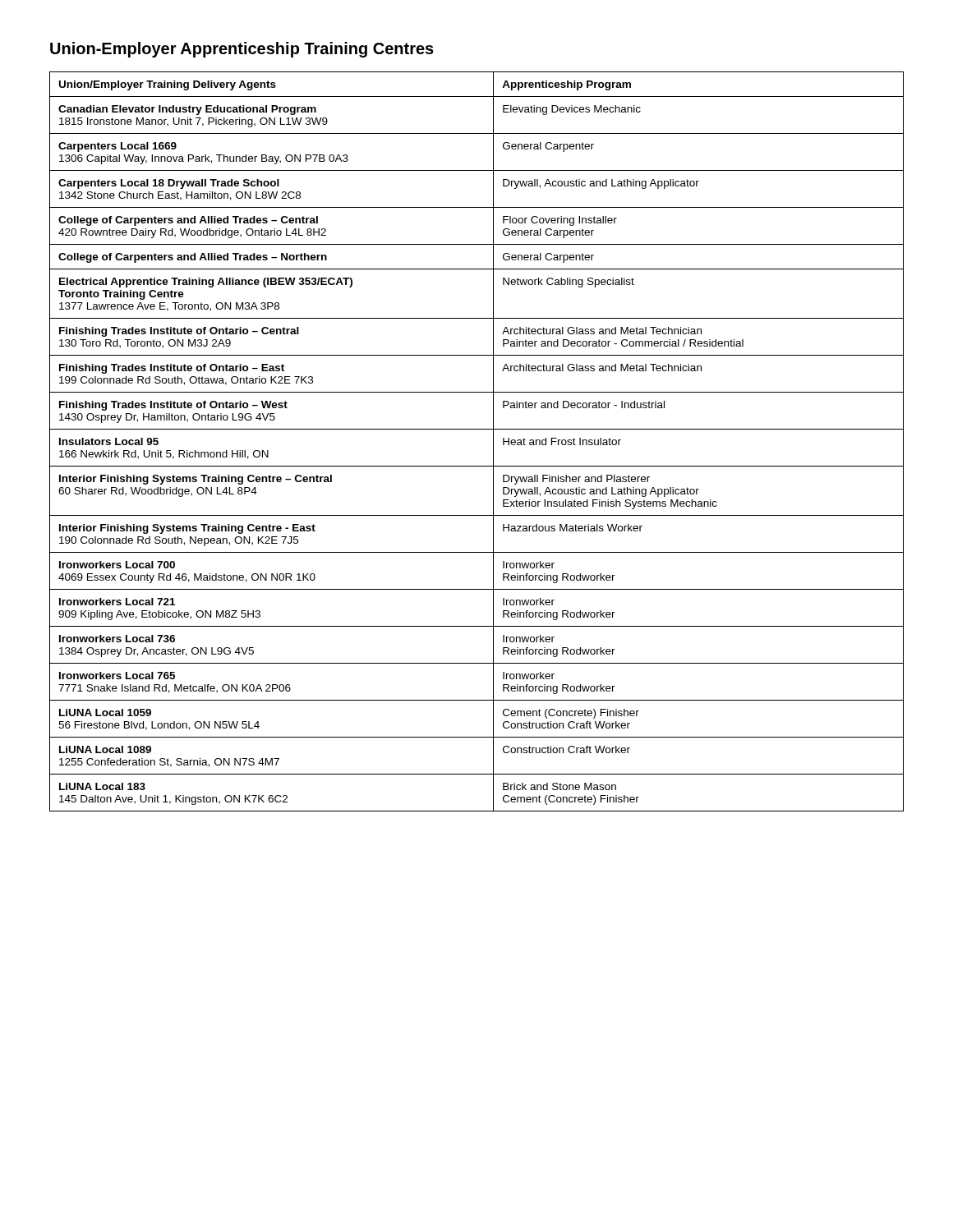Select the title

242,49
